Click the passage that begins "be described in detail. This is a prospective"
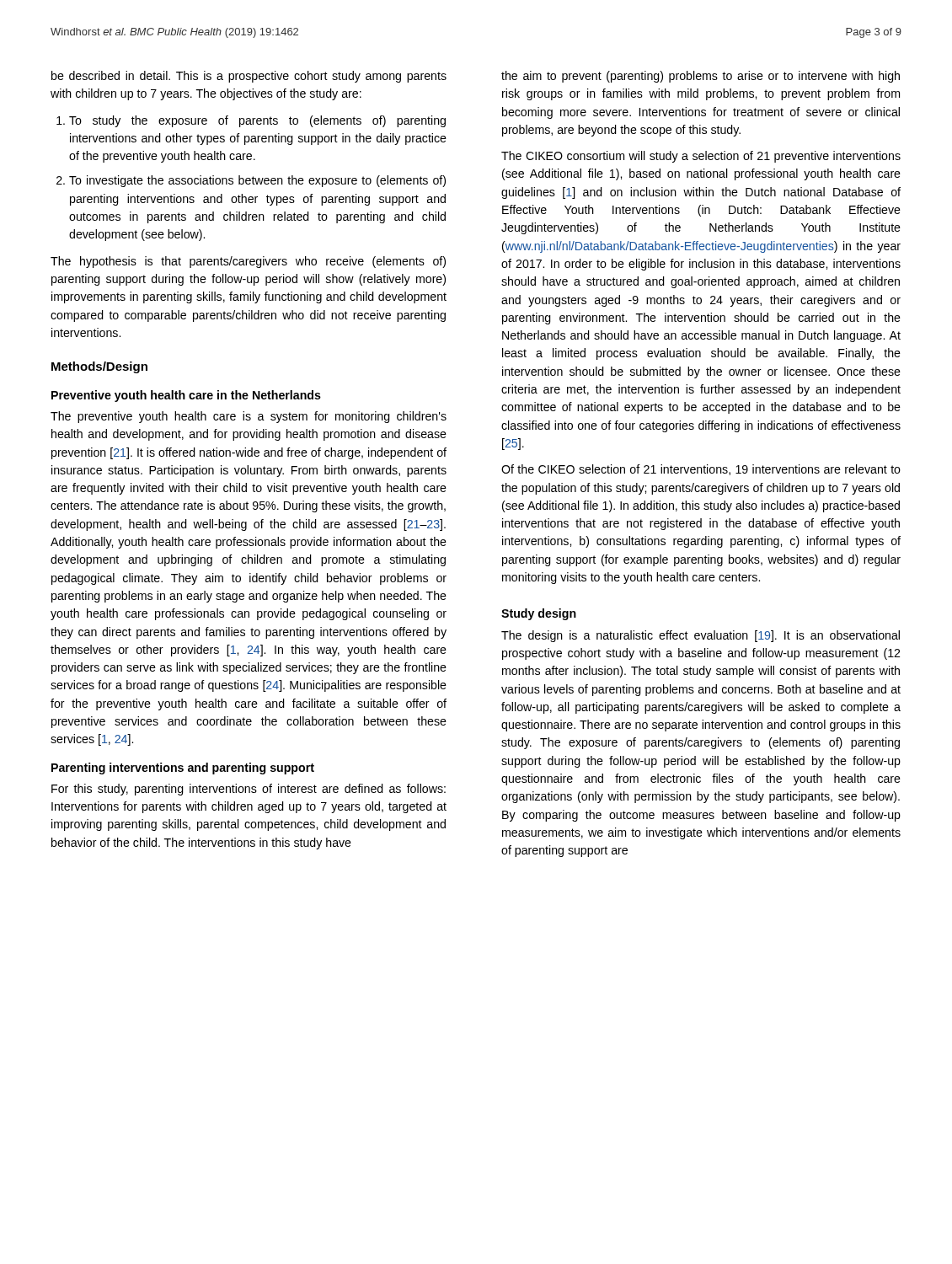 click(249, 85)
